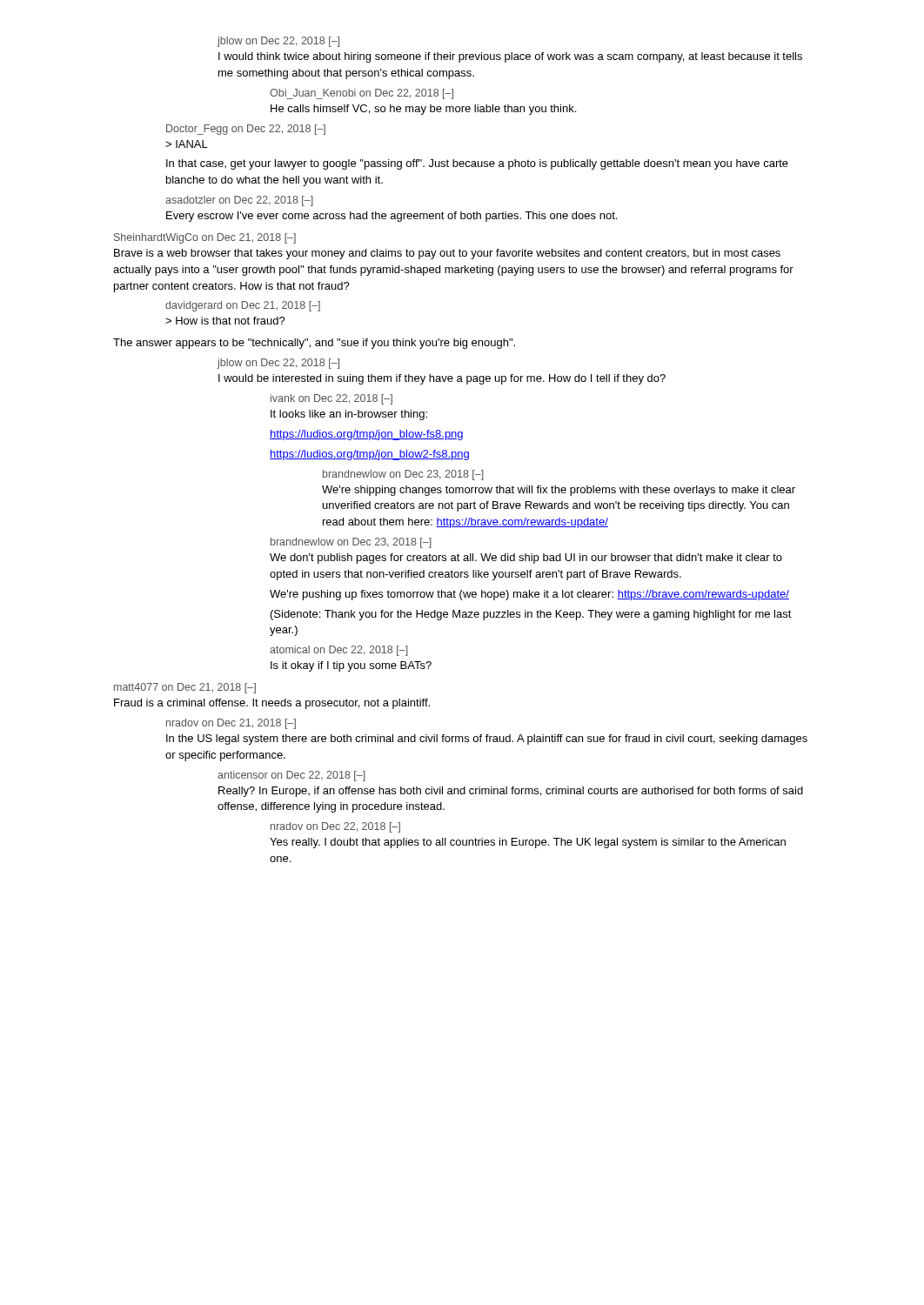
Task: Locate the block of text that opens with "davidgerard on Dec 21, 2018 [–] > How"
Action: coord(243,306)
